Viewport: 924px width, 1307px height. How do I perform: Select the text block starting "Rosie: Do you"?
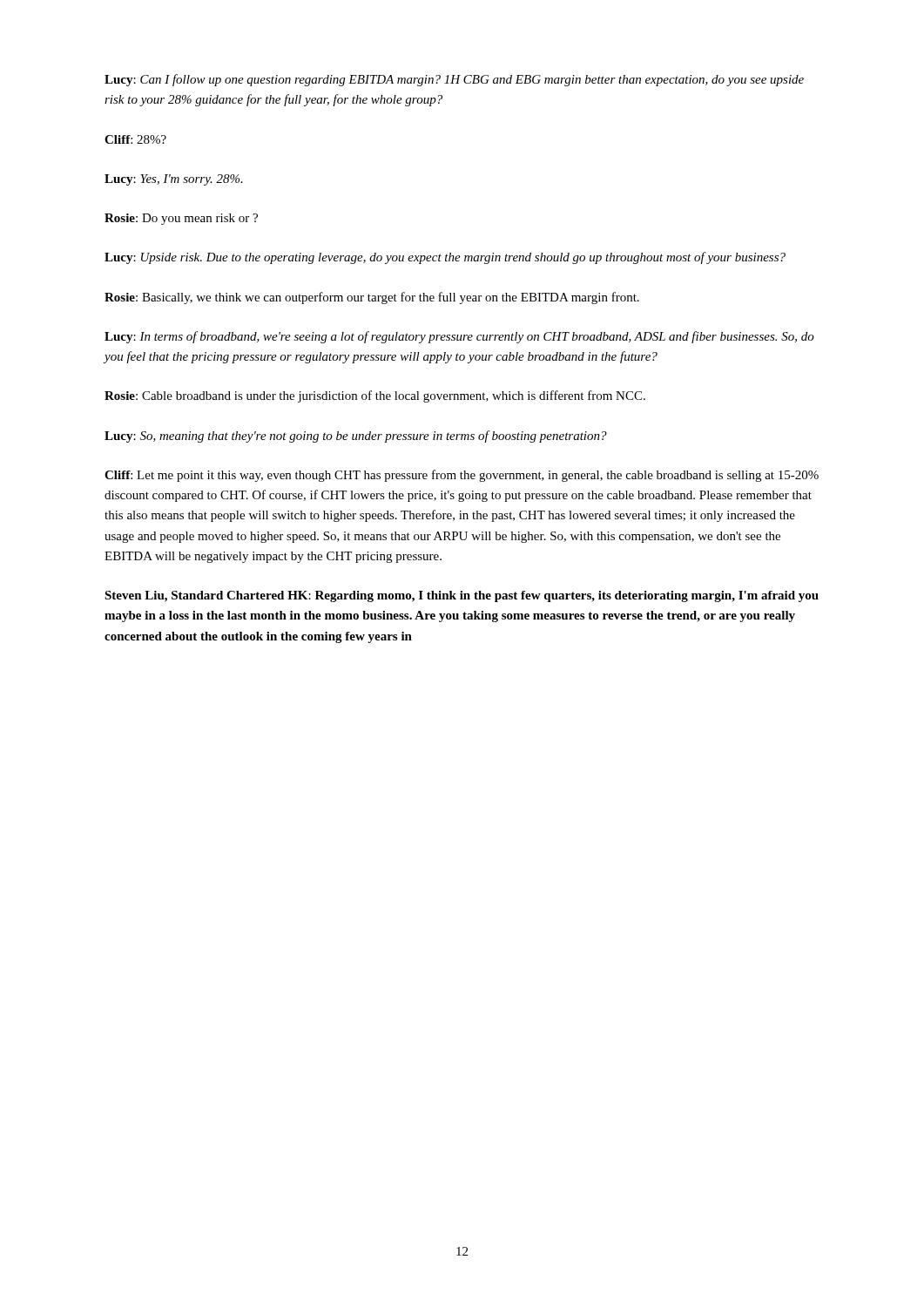click(181, 218)
